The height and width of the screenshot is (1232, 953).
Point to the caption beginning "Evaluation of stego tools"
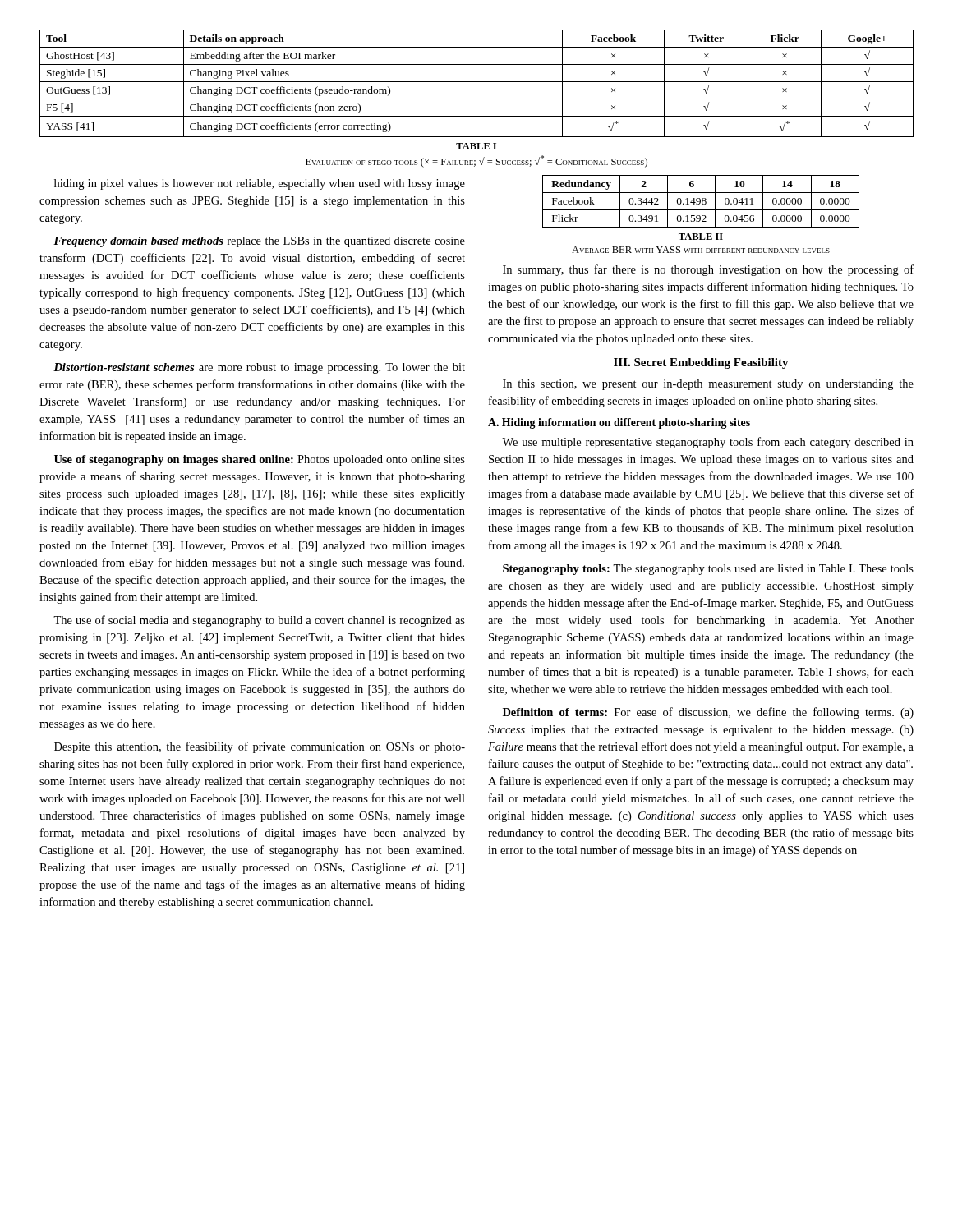[x=476, y=160]
